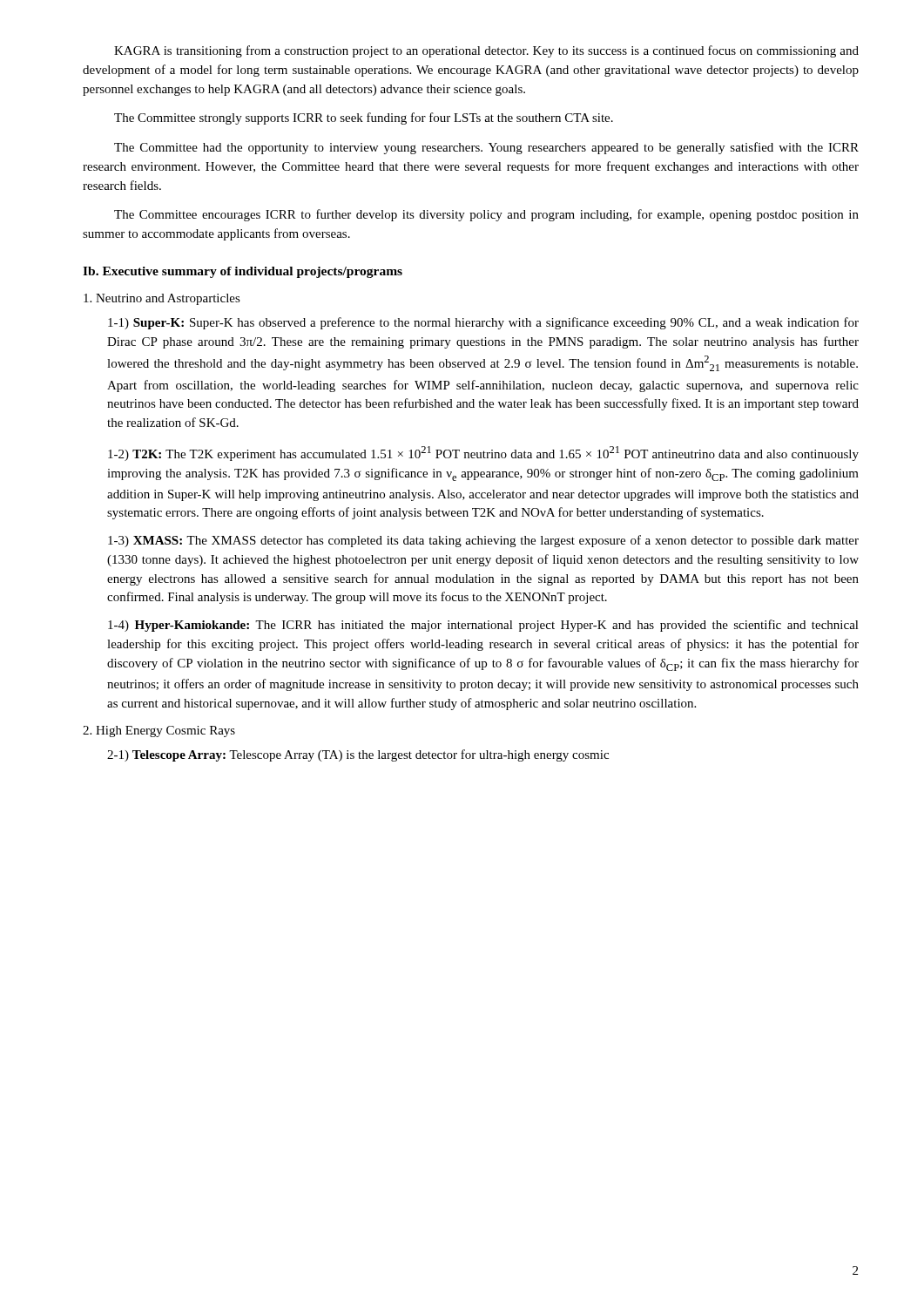Locate a section header
Viewport: 924px width, 1307px height.
243,270
